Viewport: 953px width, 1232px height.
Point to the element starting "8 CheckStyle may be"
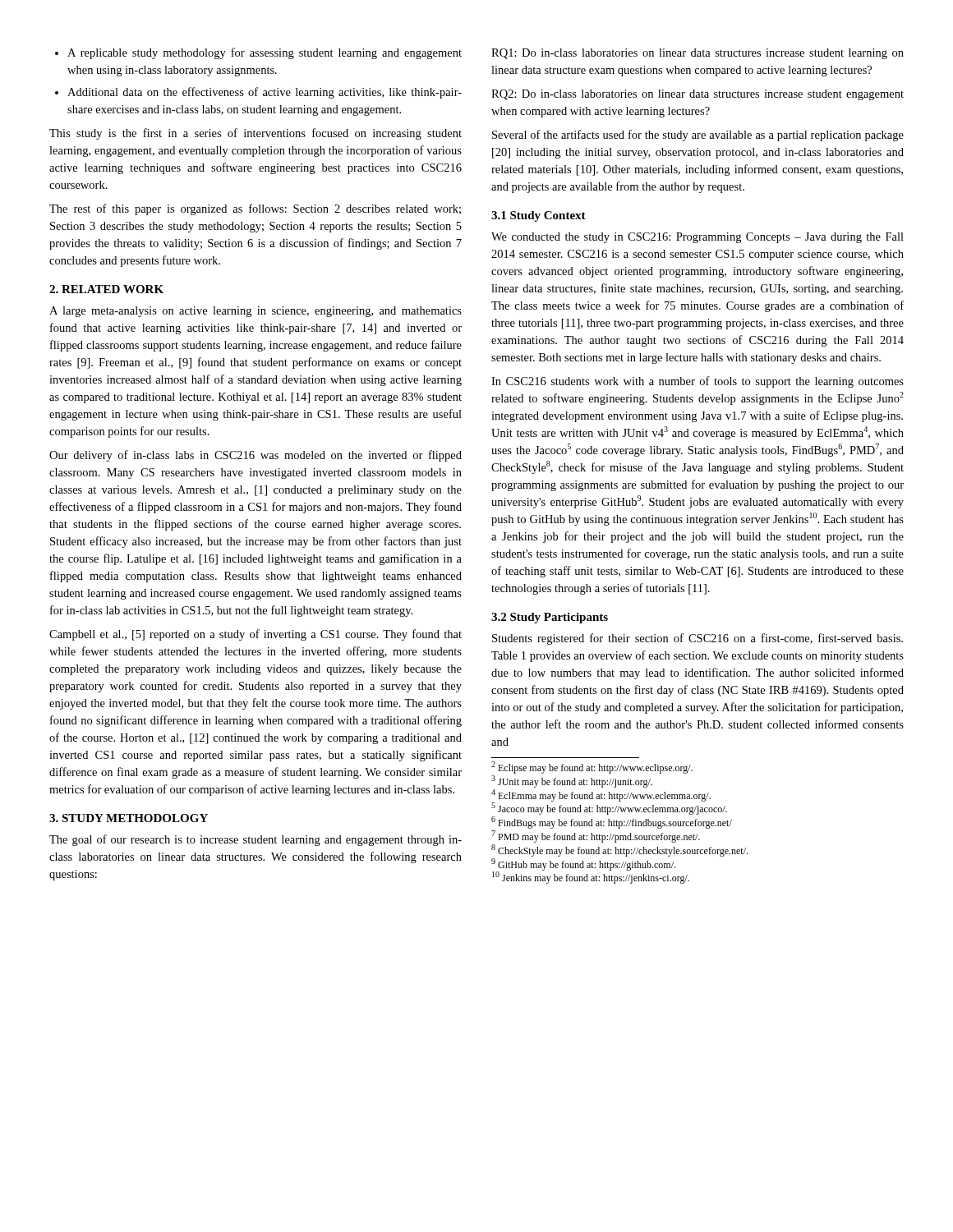(698, 851)
